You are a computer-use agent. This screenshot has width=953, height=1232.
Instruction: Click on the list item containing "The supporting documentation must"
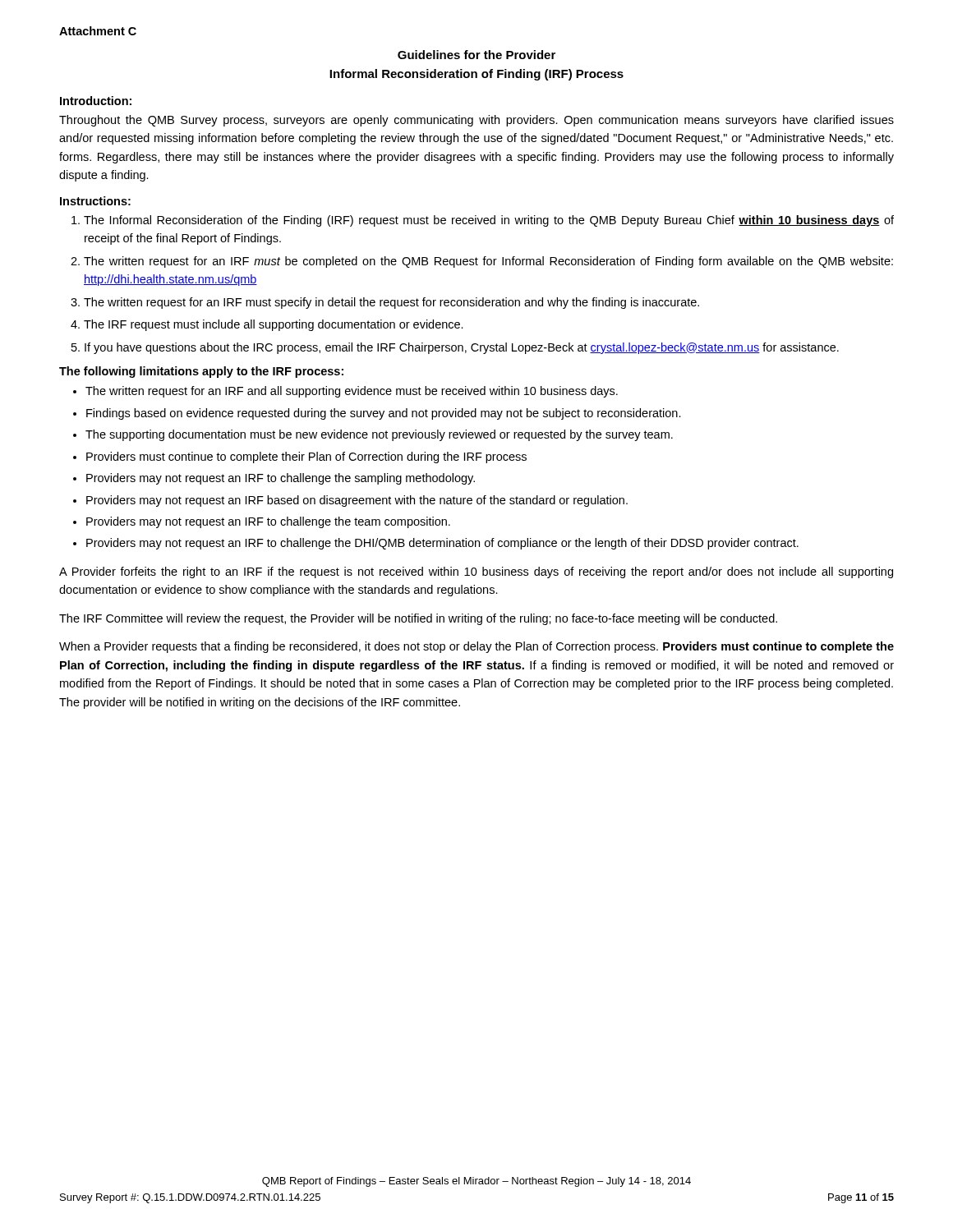379,435
